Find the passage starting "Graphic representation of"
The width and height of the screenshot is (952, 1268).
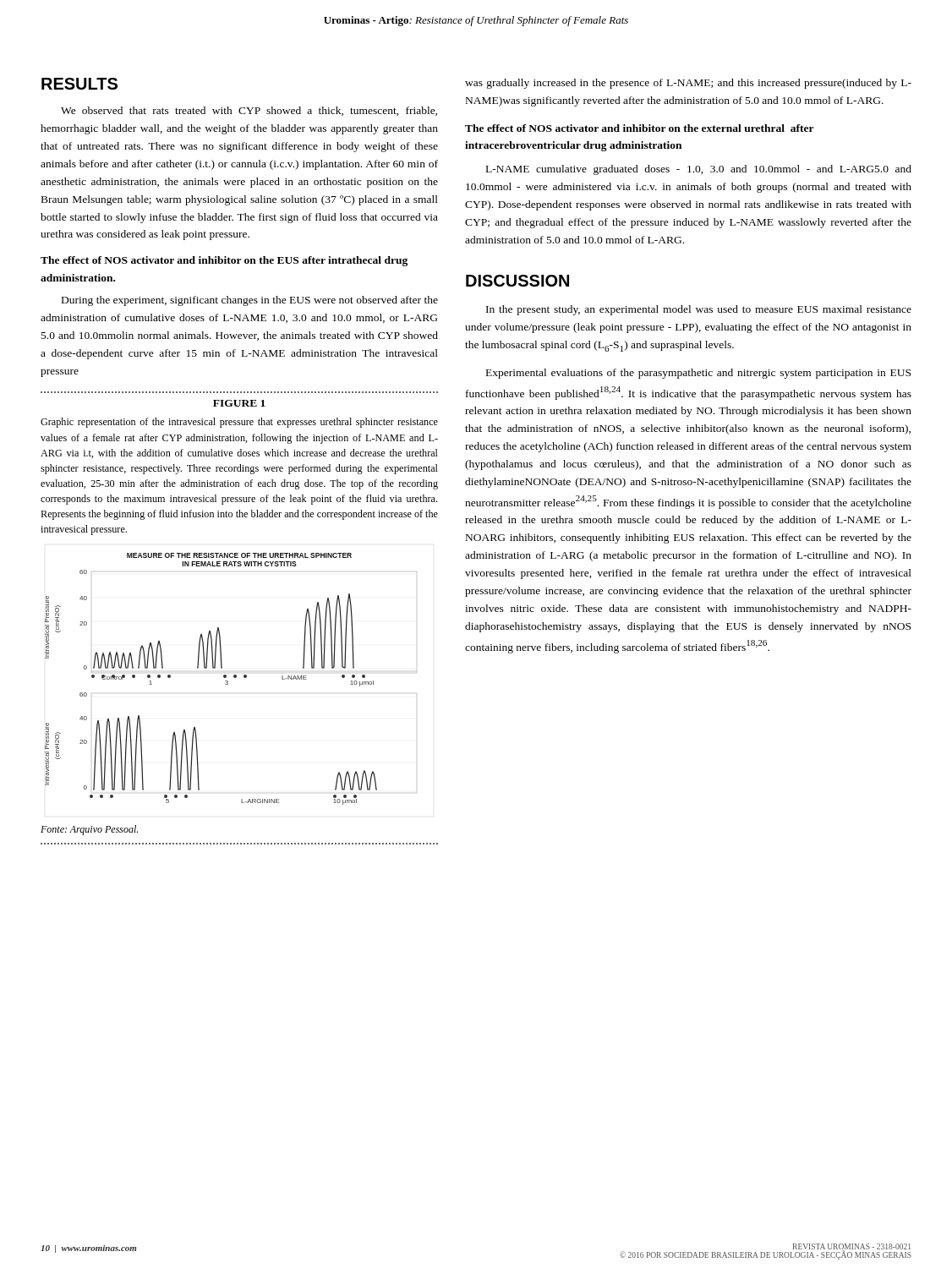pyautogui.click(x=239, y=476)
